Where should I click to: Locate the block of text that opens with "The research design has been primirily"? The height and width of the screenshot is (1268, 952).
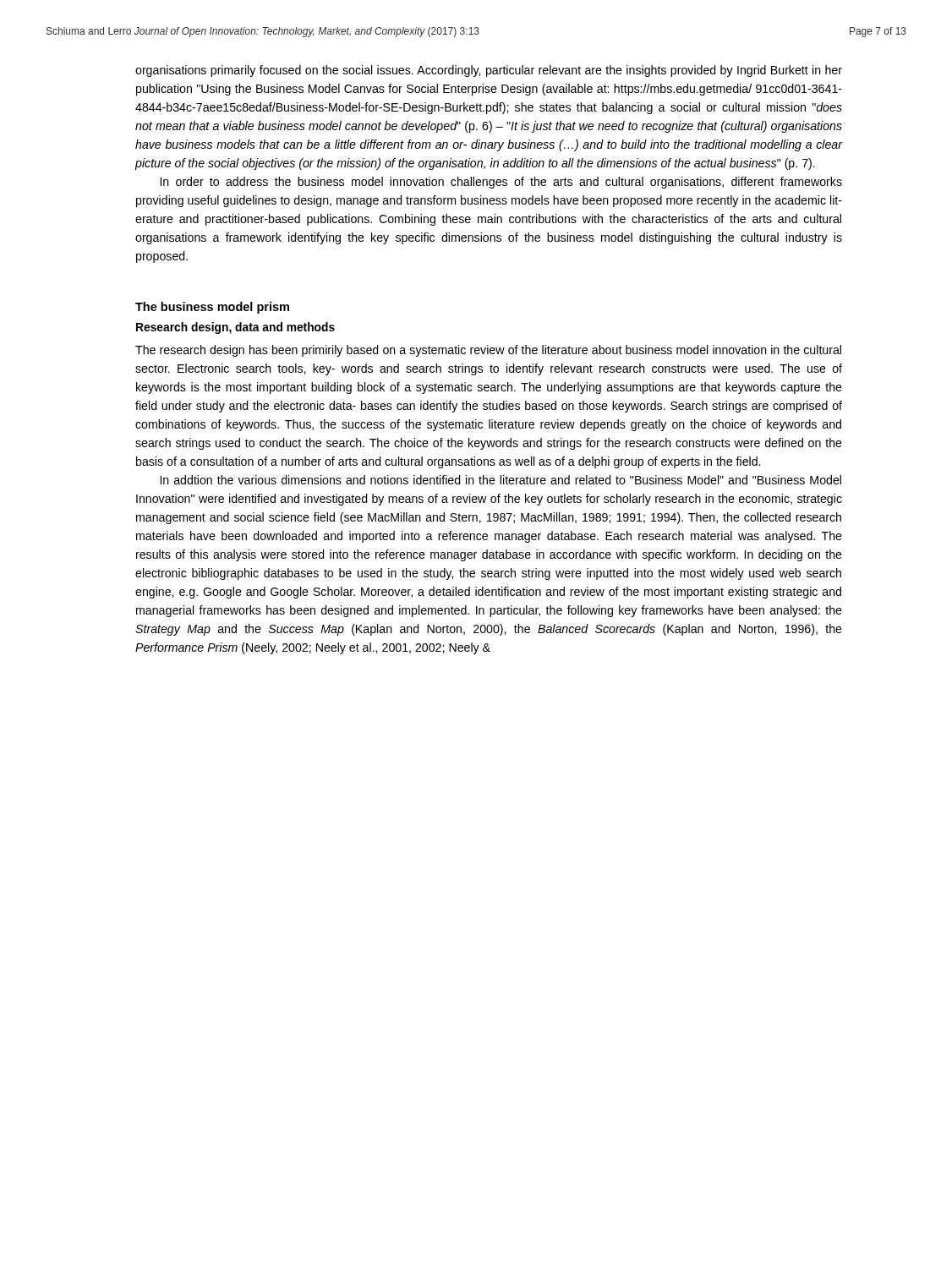(x=489, y=406)
